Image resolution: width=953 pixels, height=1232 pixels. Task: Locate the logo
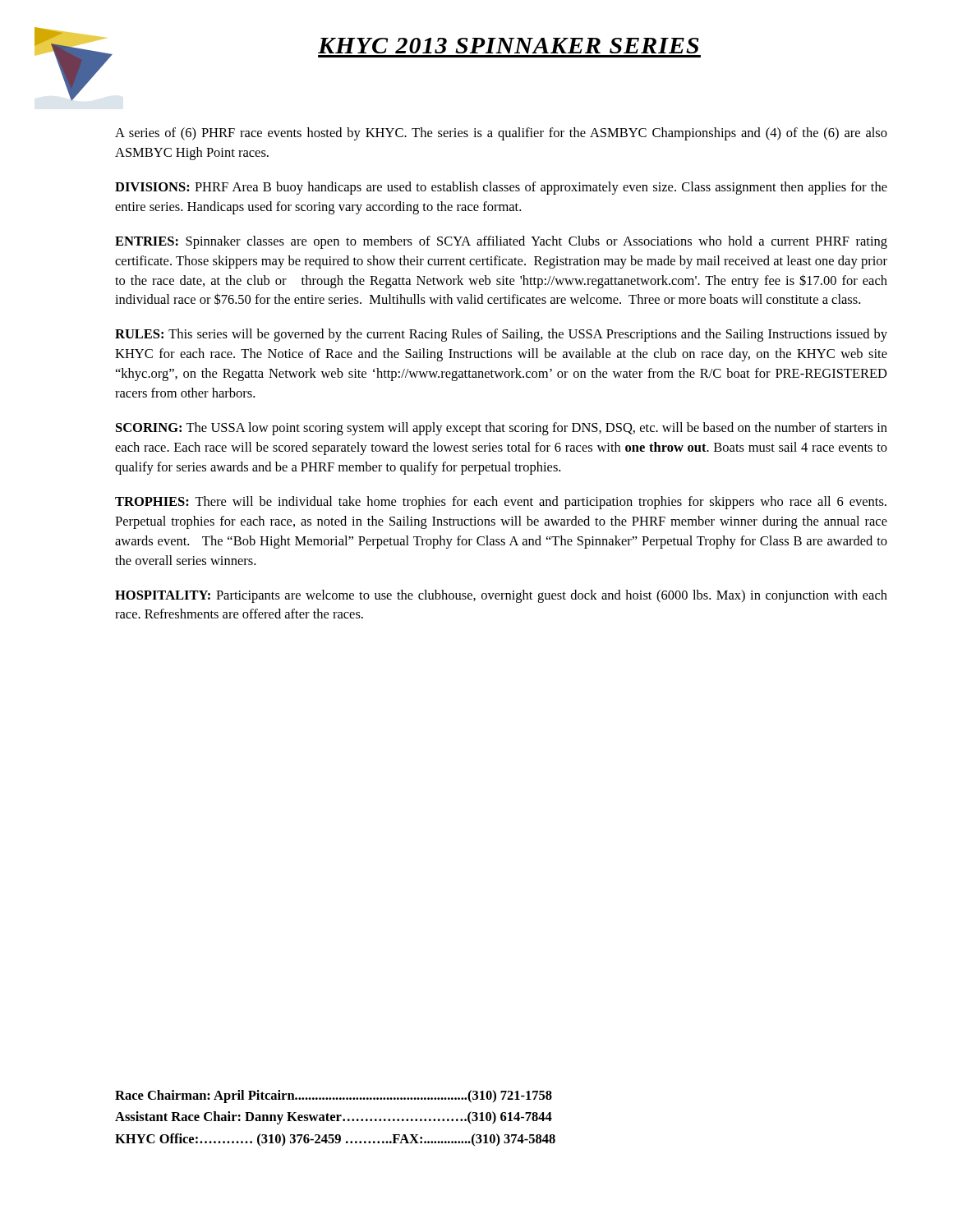[76, 68]
